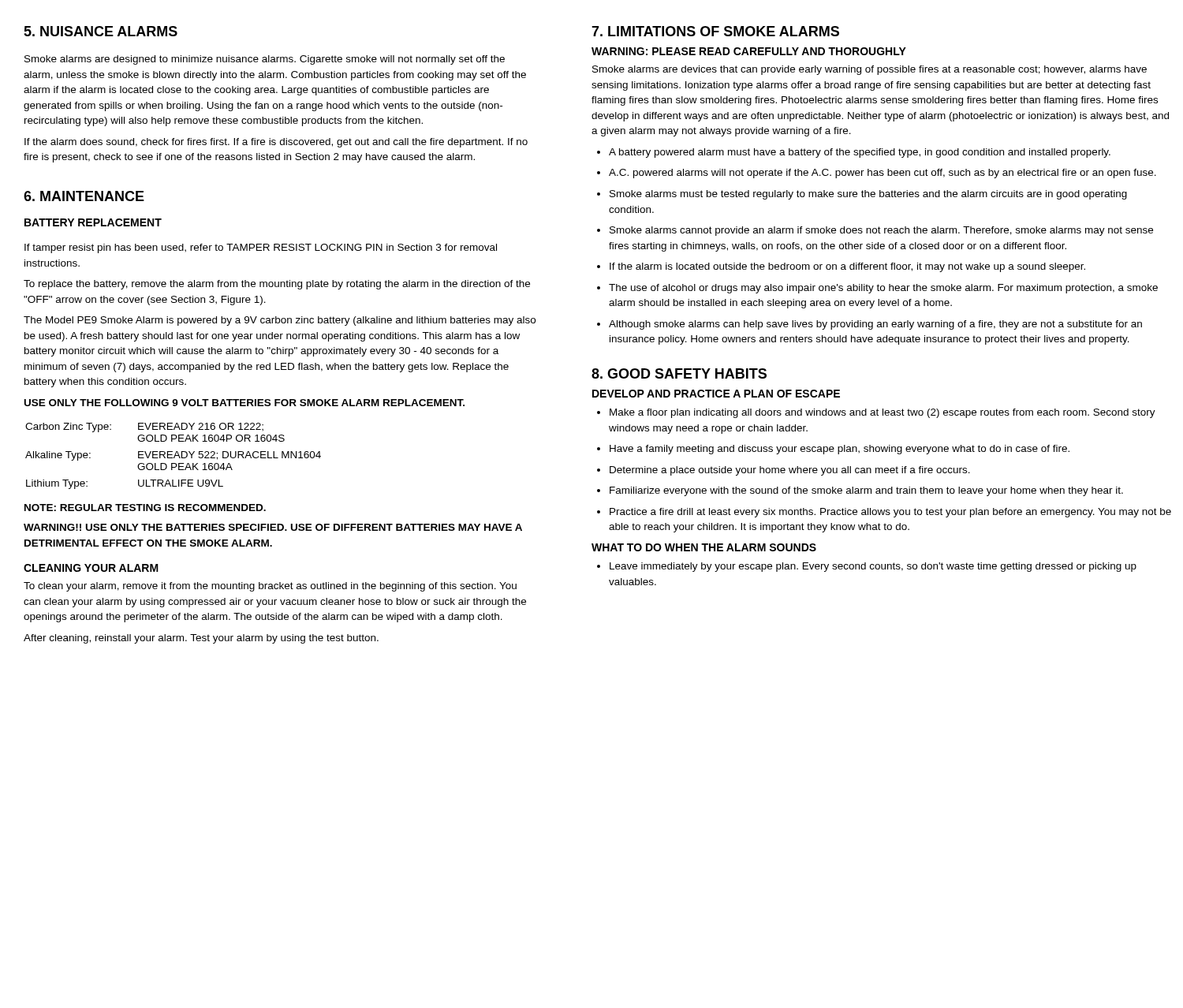The height and width of the screenshot is (1008, 1183).
Task: Select the table
Action: coord(280,454)
